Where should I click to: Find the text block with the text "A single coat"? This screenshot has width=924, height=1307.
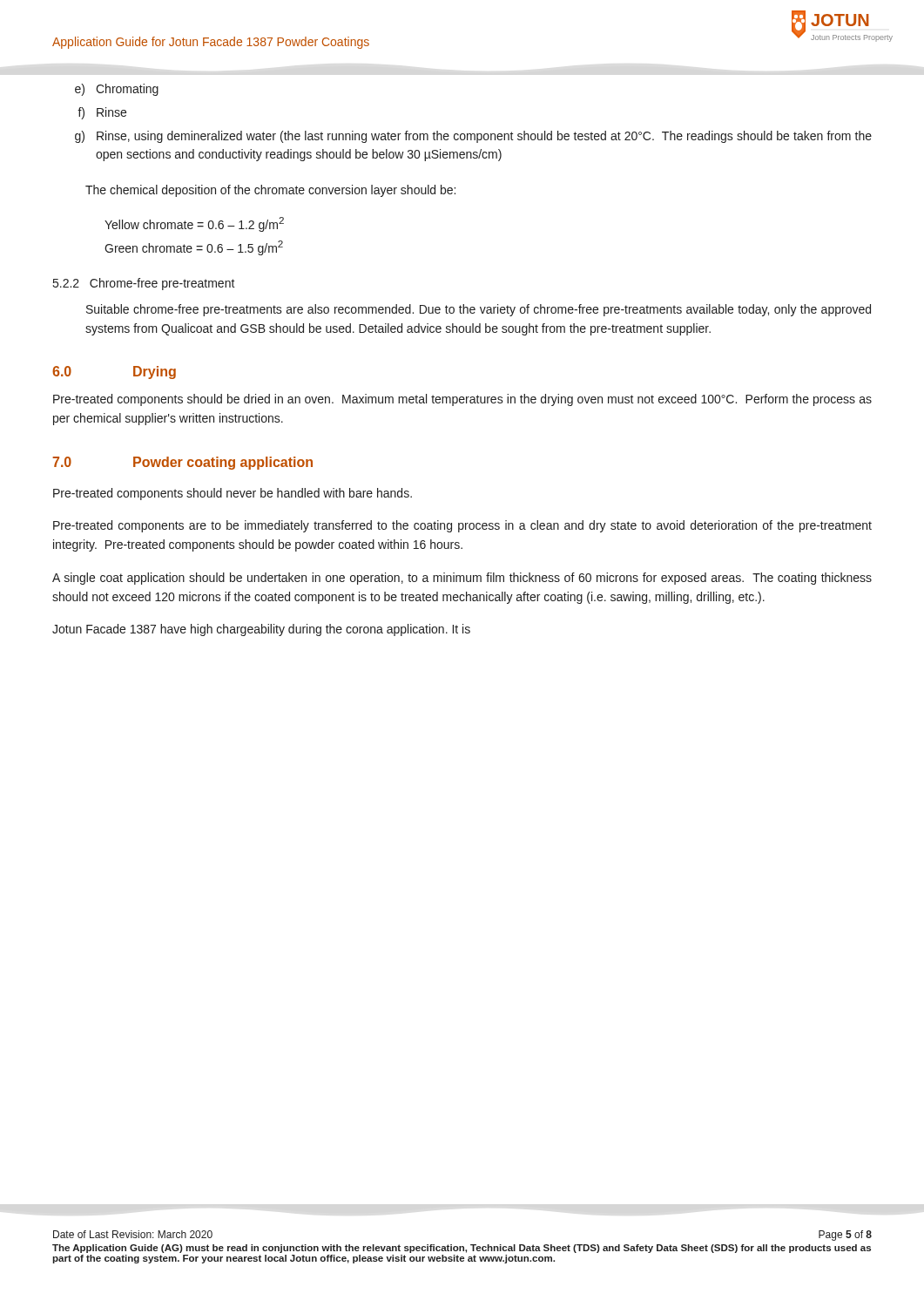tap(462, 587)
